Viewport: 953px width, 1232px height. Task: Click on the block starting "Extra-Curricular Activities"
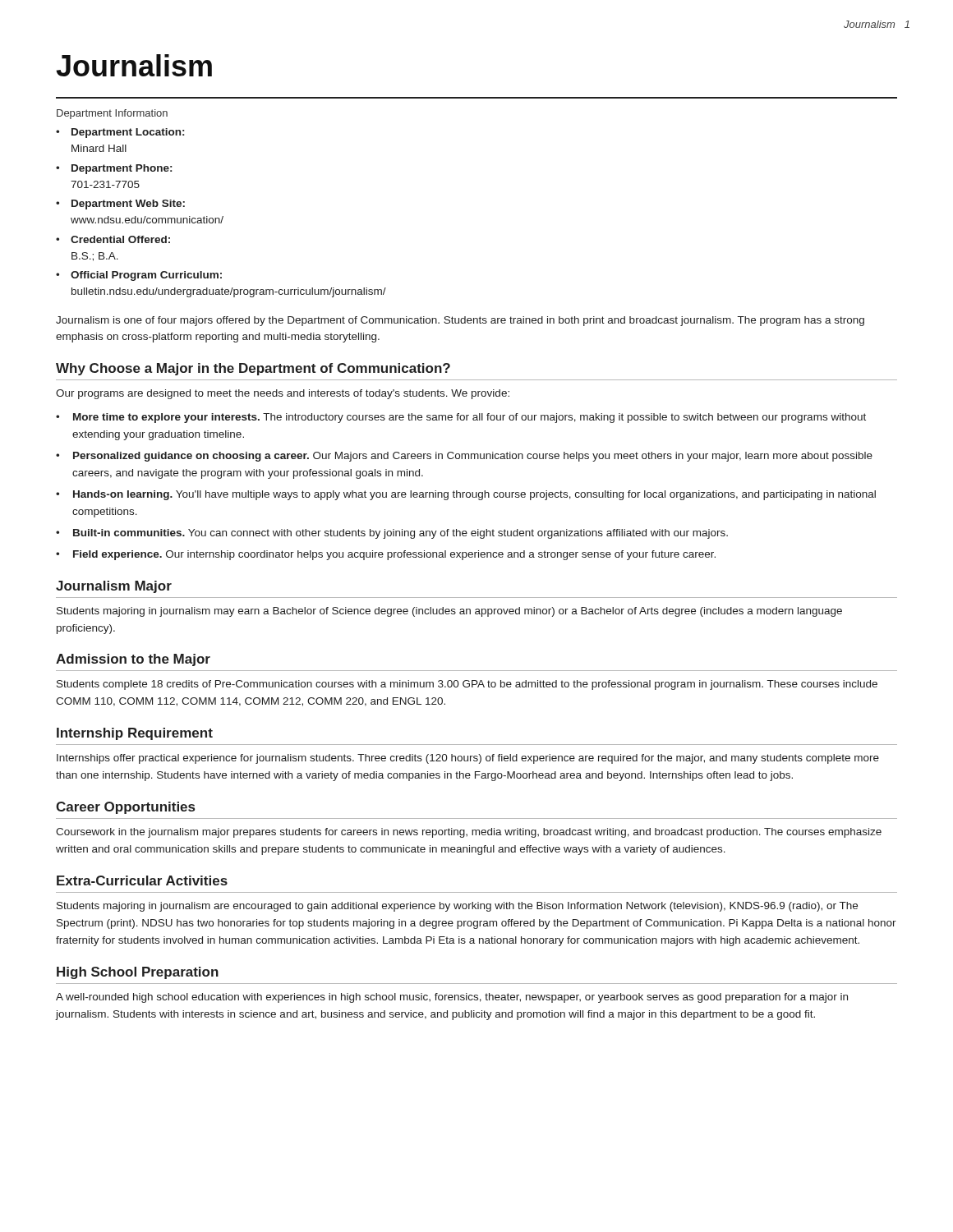(x=142, y=881)
